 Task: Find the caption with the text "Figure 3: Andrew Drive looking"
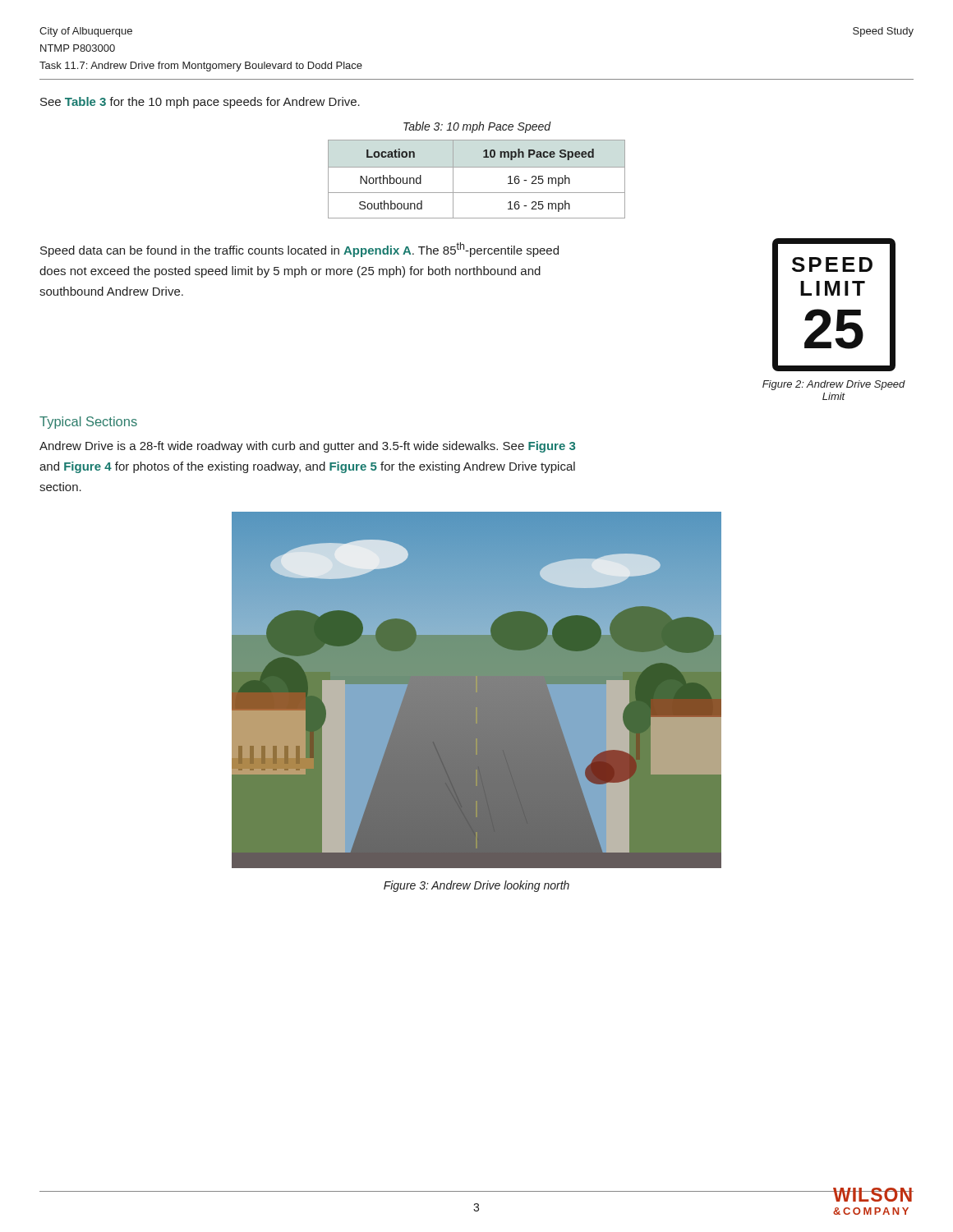coord(476,886)
